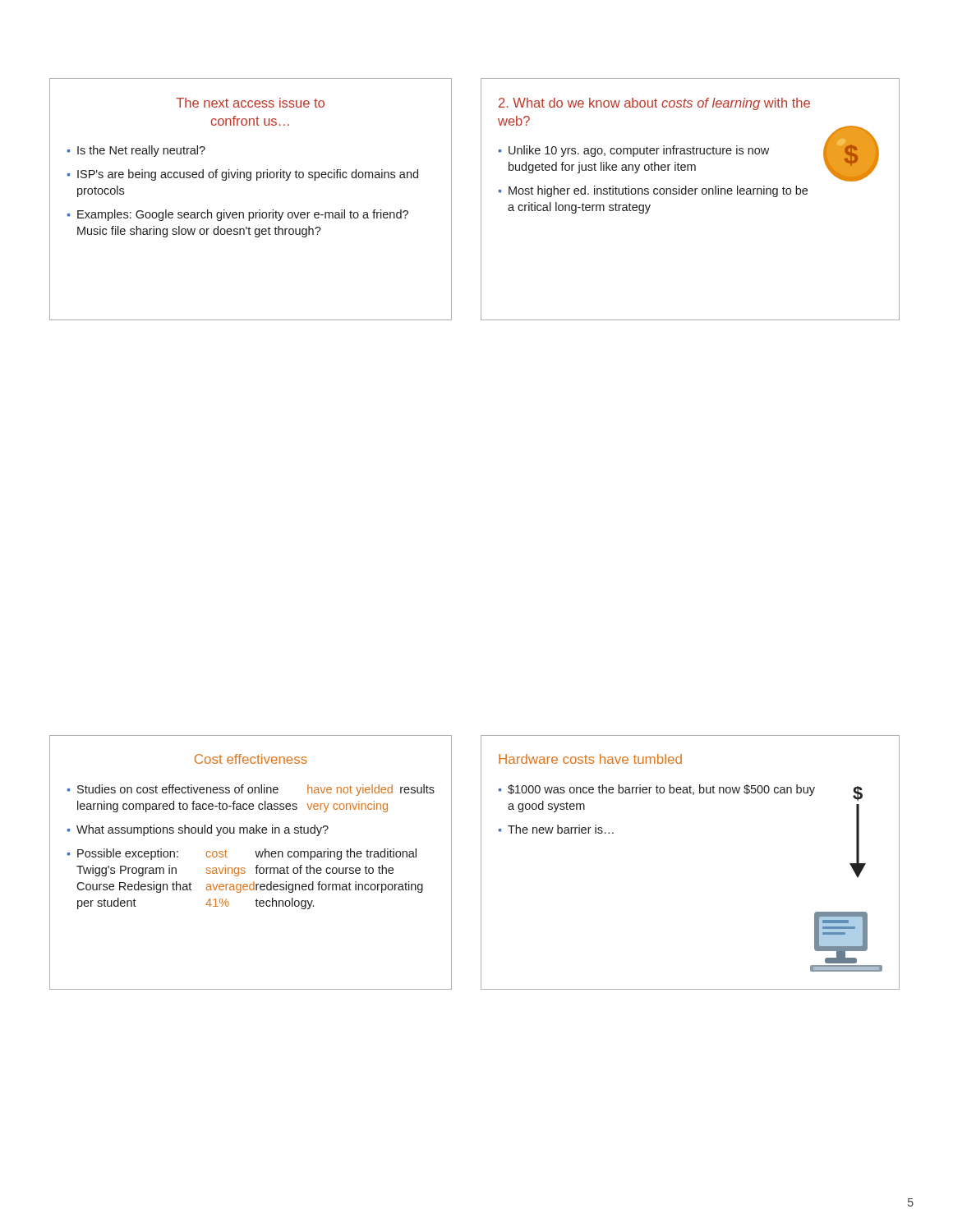Locate the text block starting "The new barrier is…"
Viewport: 953px width, 1232px height.
[561, 830]
